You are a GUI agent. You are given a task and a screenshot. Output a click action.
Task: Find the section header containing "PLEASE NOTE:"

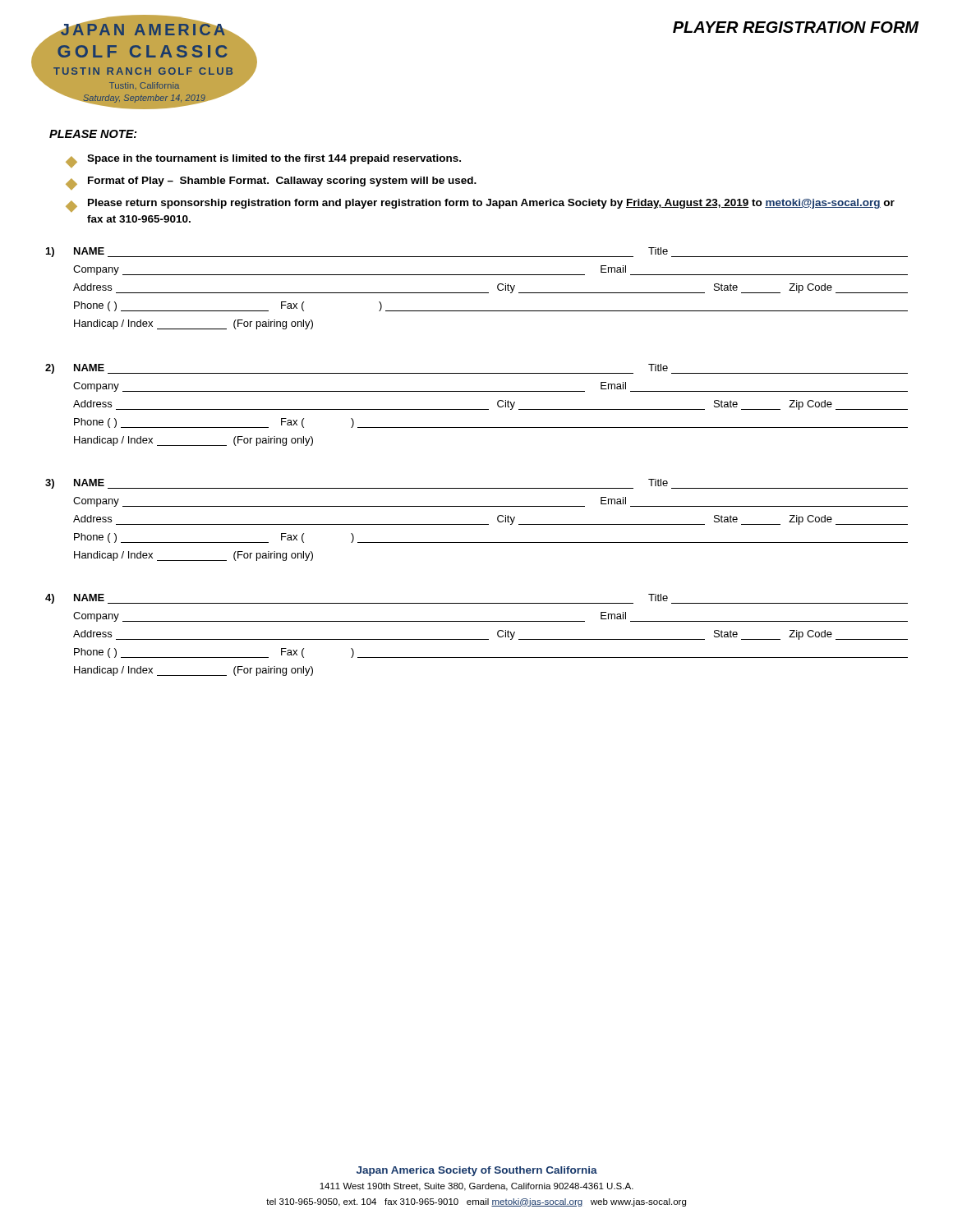click(93, 134)
